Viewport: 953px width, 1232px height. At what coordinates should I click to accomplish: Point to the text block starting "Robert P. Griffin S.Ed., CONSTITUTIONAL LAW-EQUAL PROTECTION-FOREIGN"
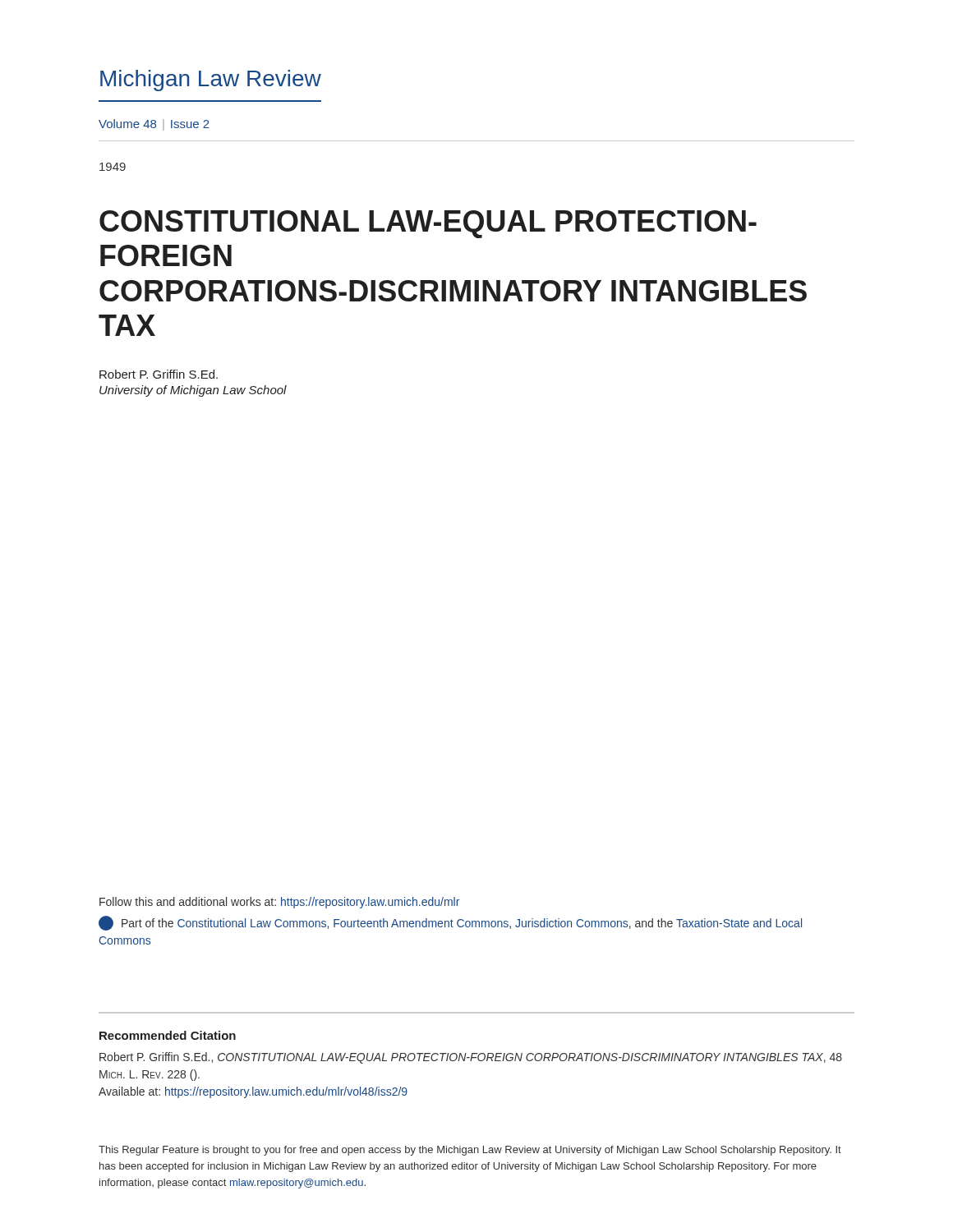point(471,1058)
